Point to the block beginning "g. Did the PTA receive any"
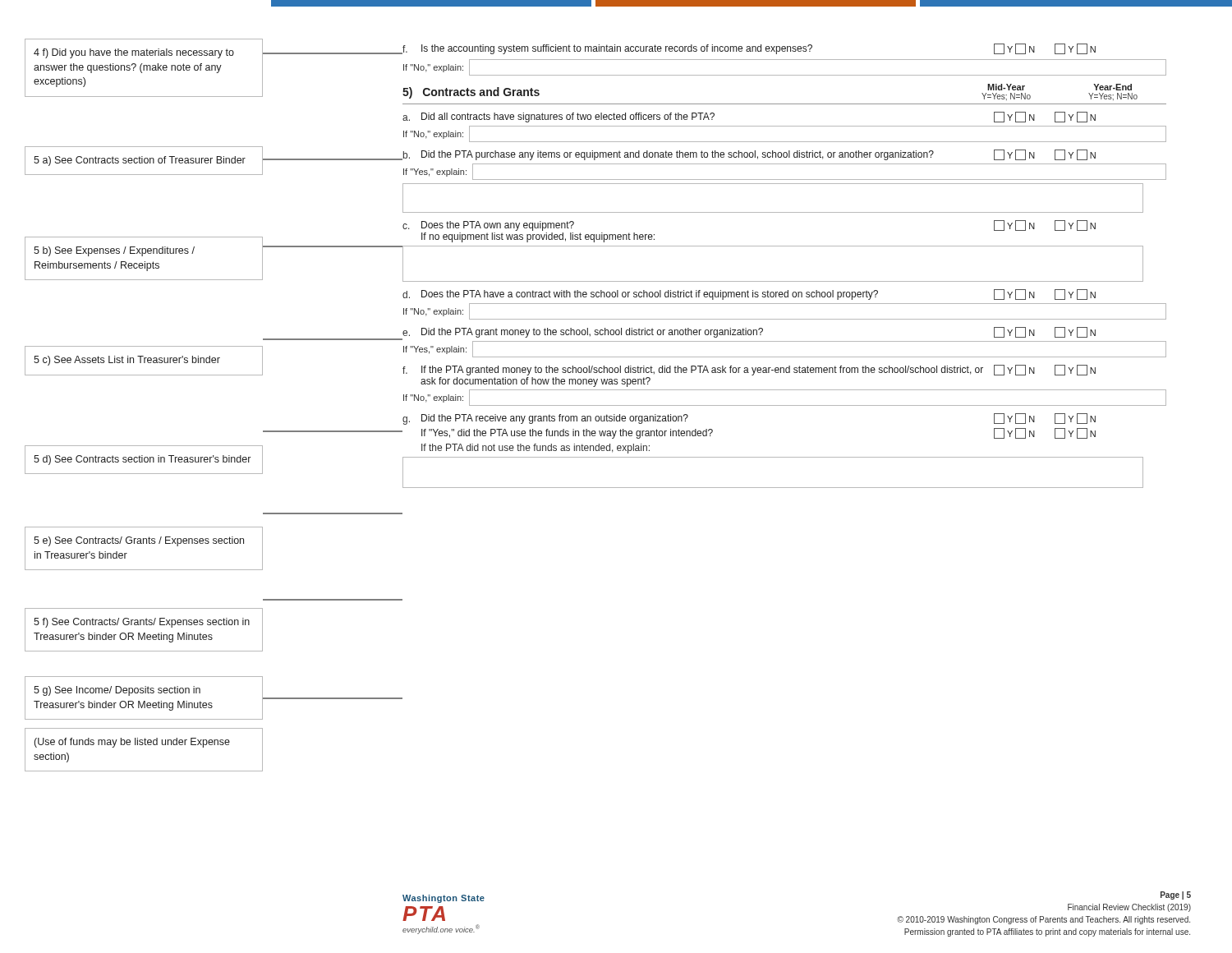The image size is (1232, 953). coord(784,450)
